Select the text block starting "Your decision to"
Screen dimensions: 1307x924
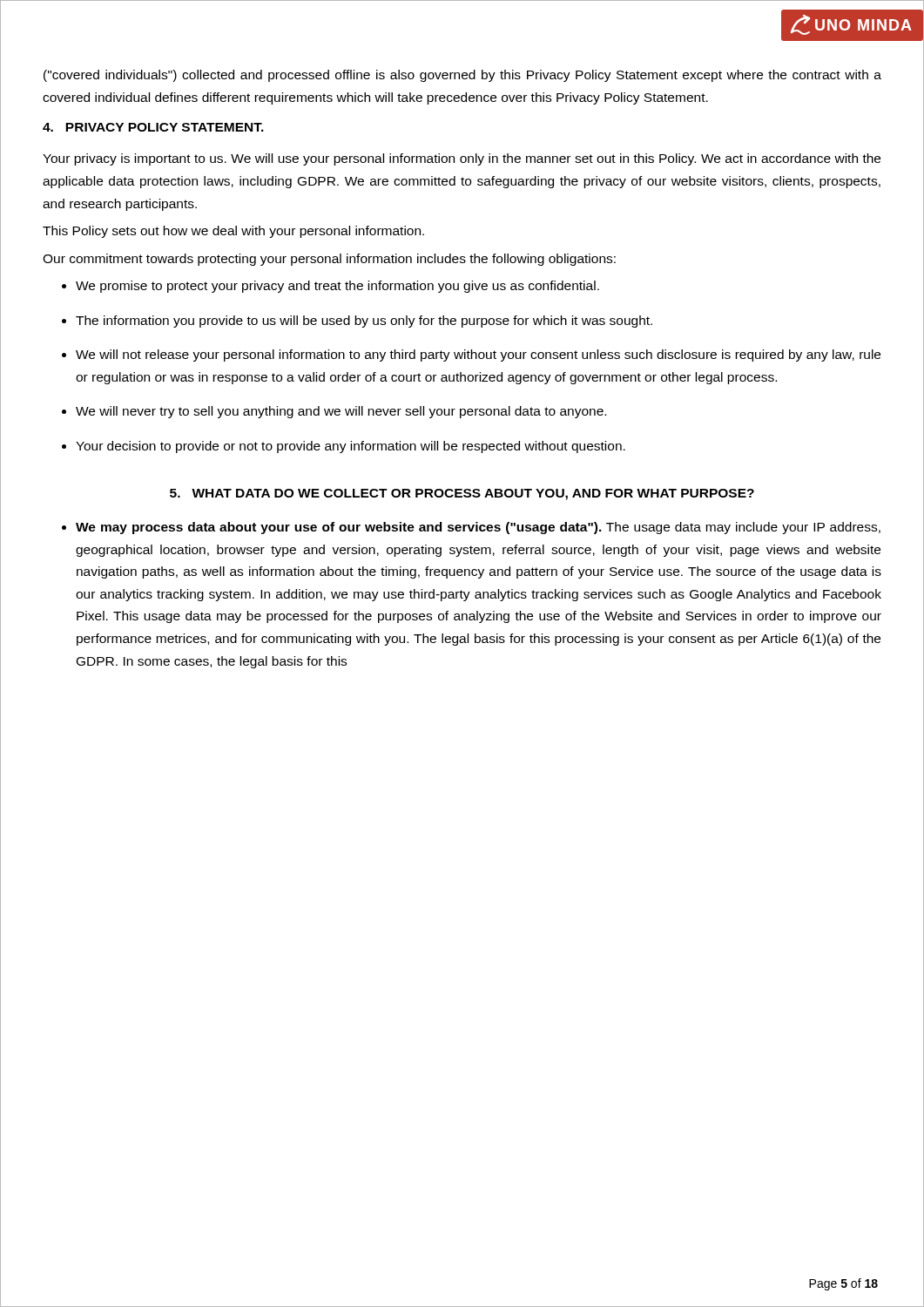pyautogui.click(x=351, y=446)
